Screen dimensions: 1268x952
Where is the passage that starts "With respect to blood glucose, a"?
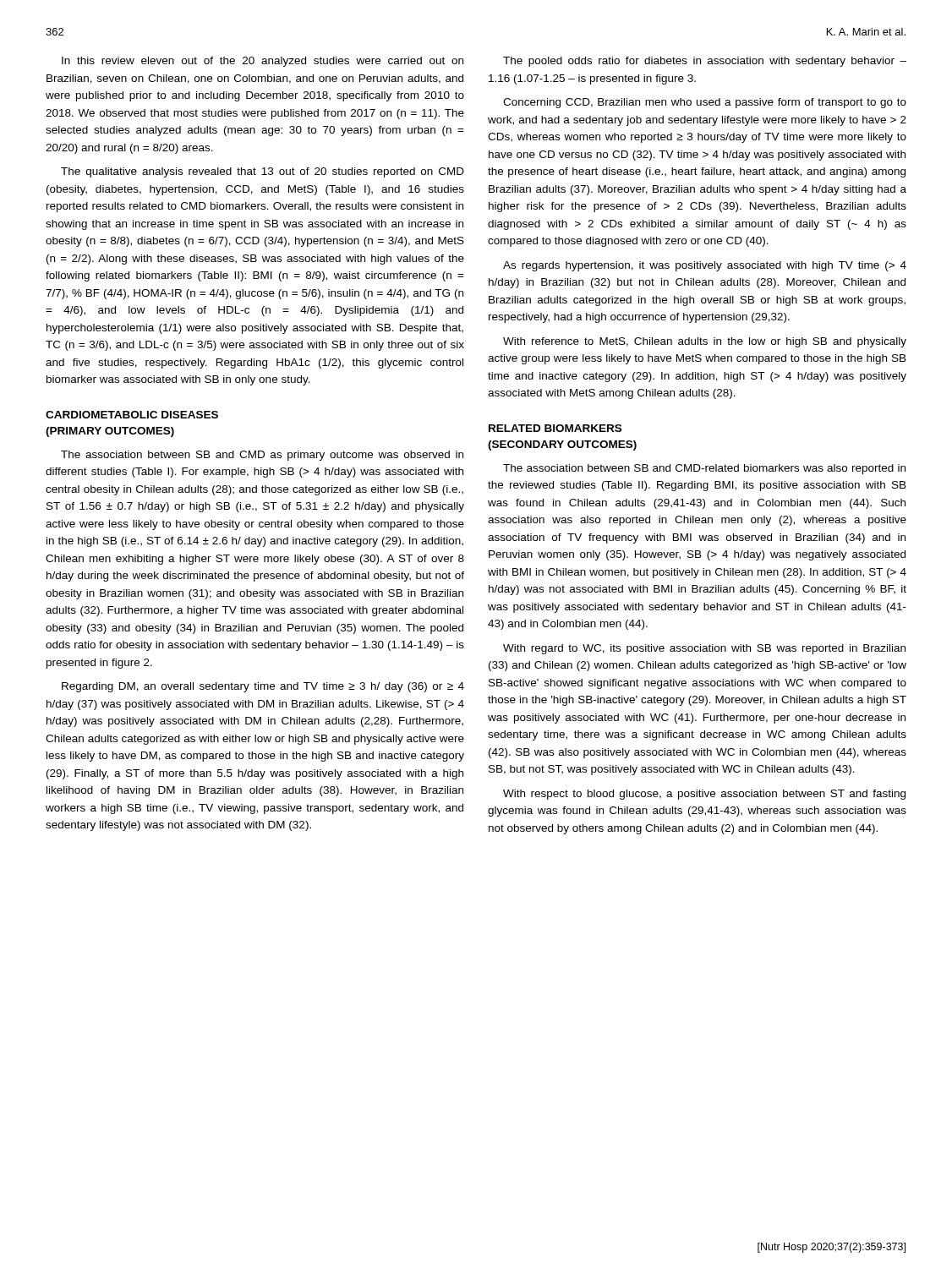pos(697,811)
